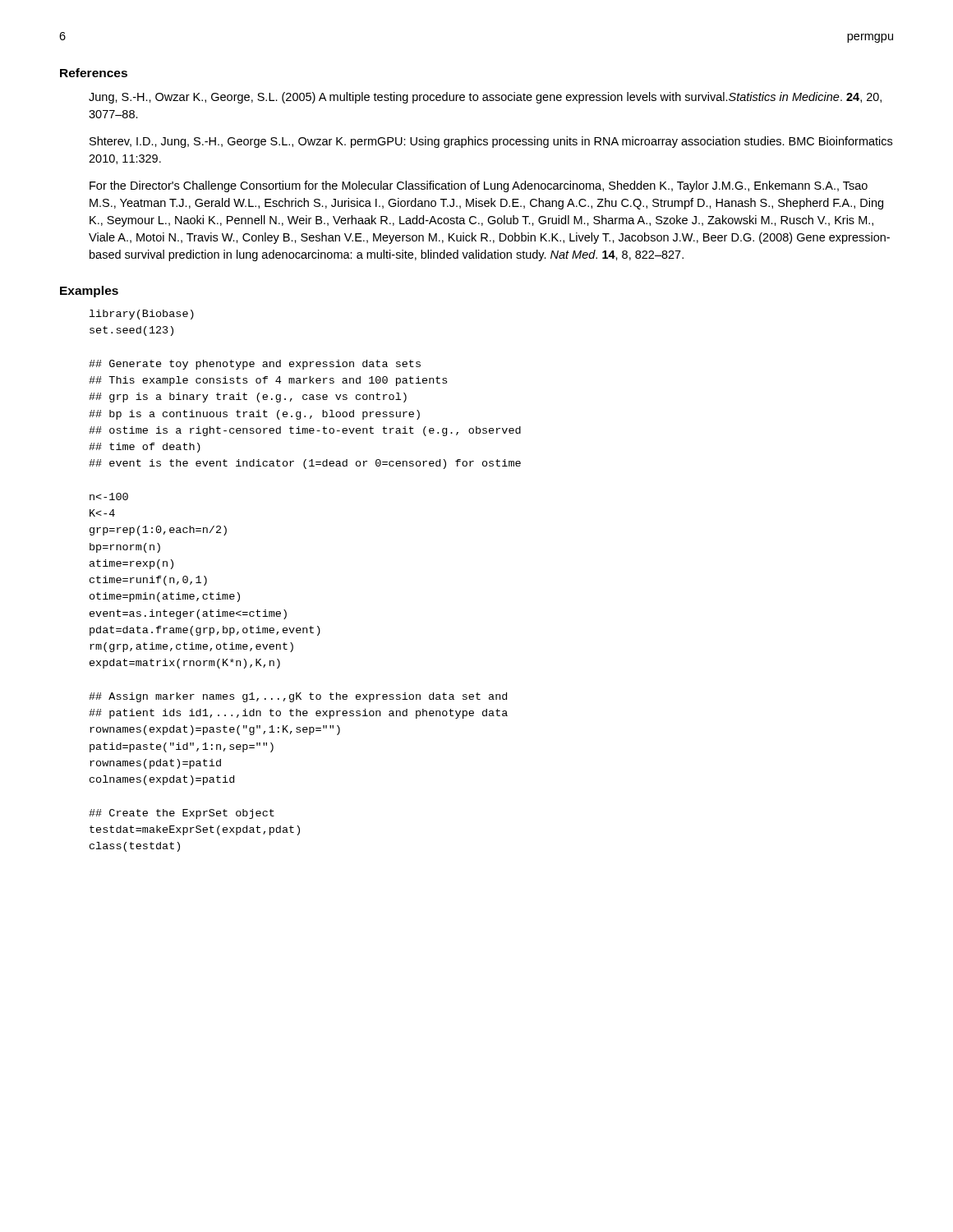Locate the element starting "For the Director's Challenge"

(490, 220)
